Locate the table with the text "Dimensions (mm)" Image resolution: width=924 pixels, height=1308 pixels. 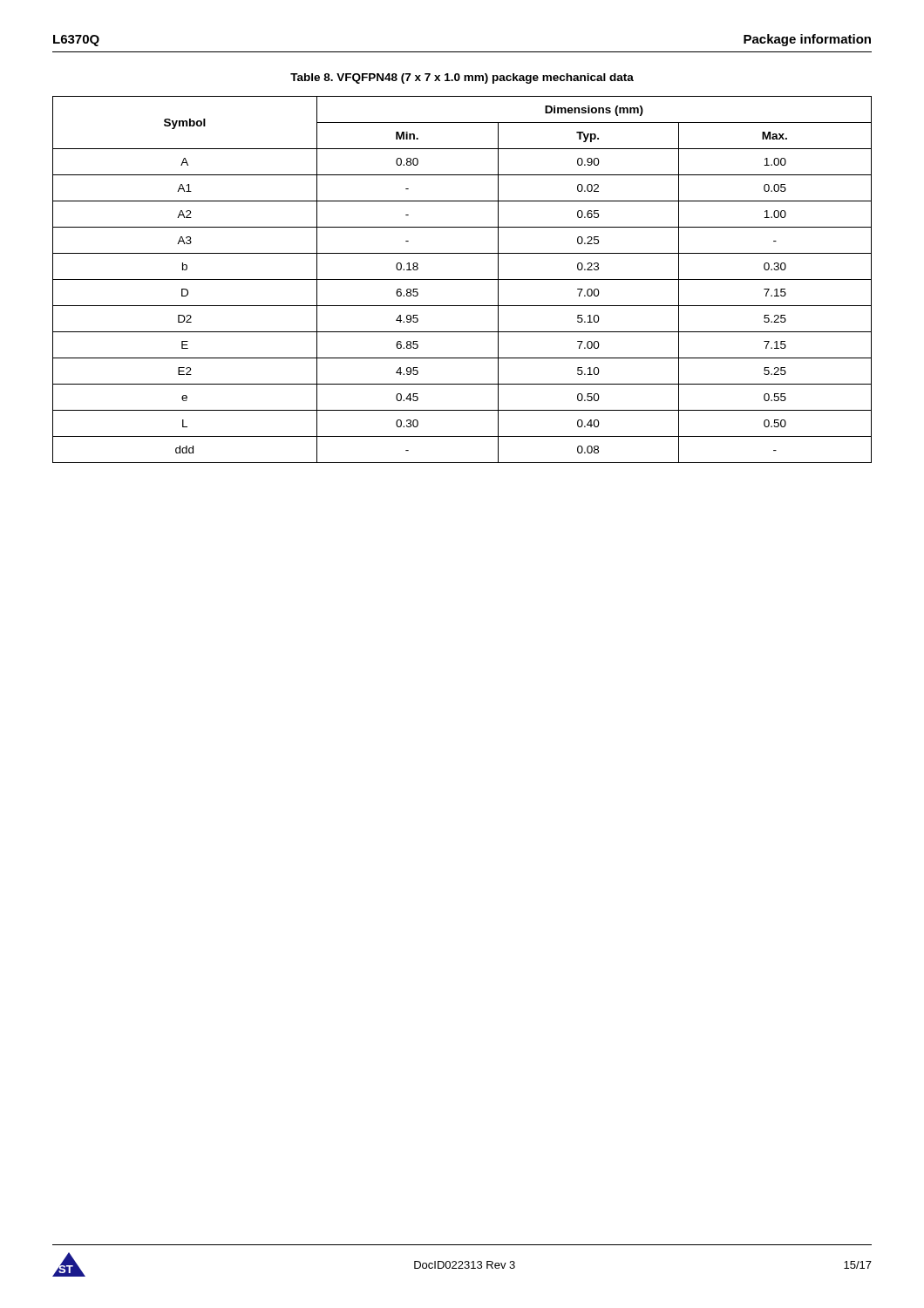tap(462, 279)
